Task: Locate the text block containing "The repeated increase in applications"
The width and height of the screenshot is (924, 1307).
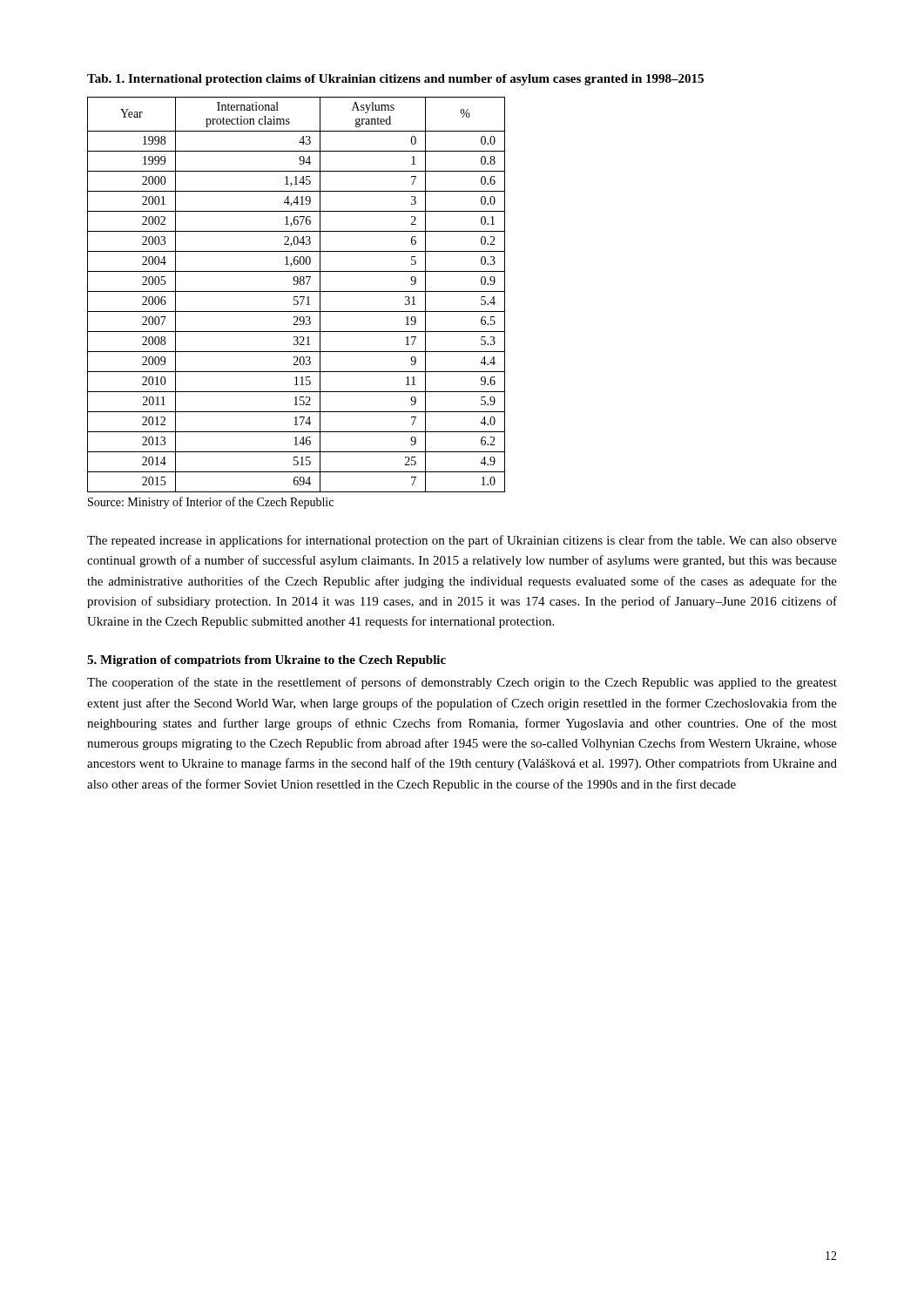Action: click(x=462, y=581)
